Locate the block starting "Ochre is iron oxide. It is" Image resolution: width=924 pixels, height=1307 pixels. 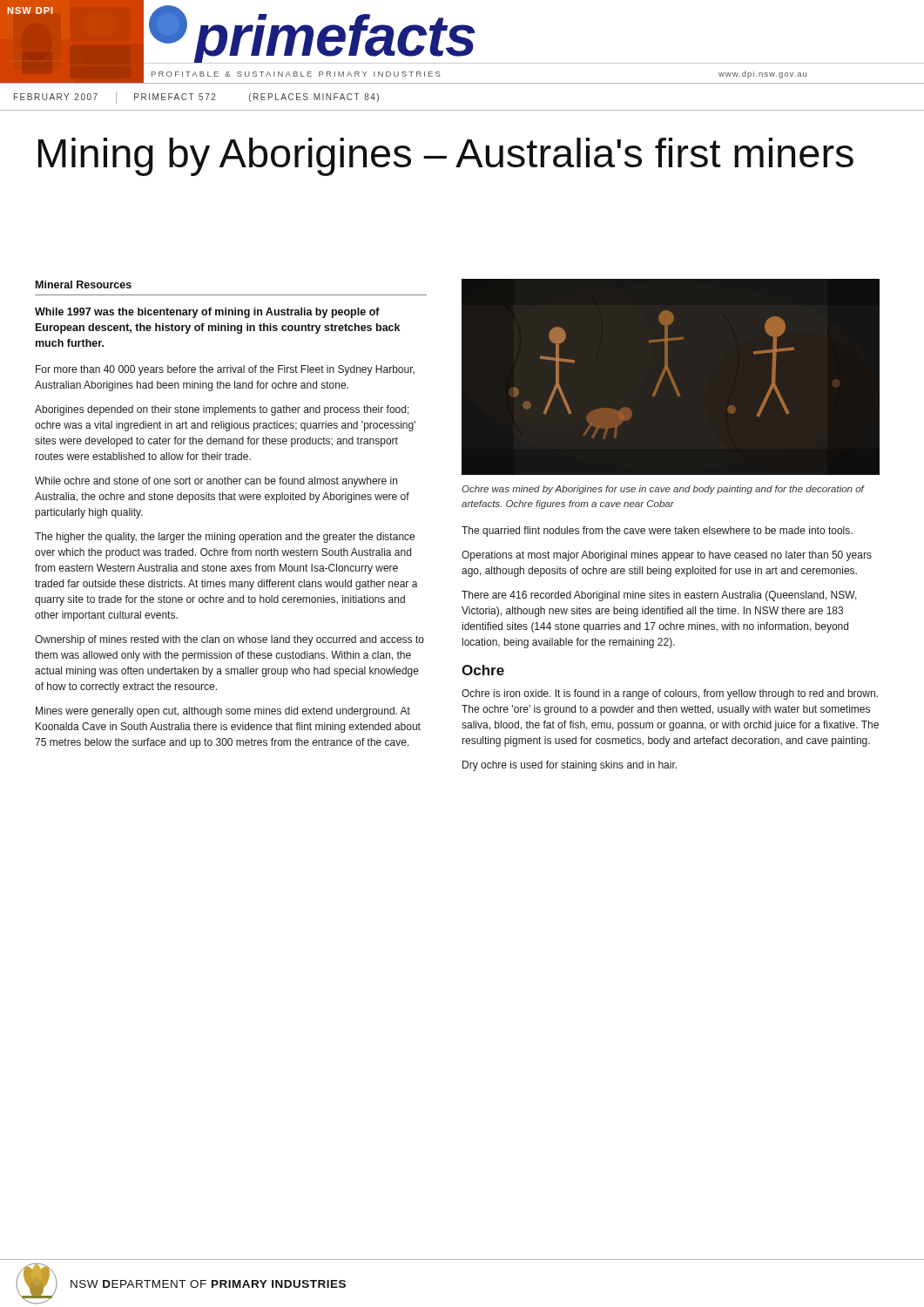[x=670, y=717]
